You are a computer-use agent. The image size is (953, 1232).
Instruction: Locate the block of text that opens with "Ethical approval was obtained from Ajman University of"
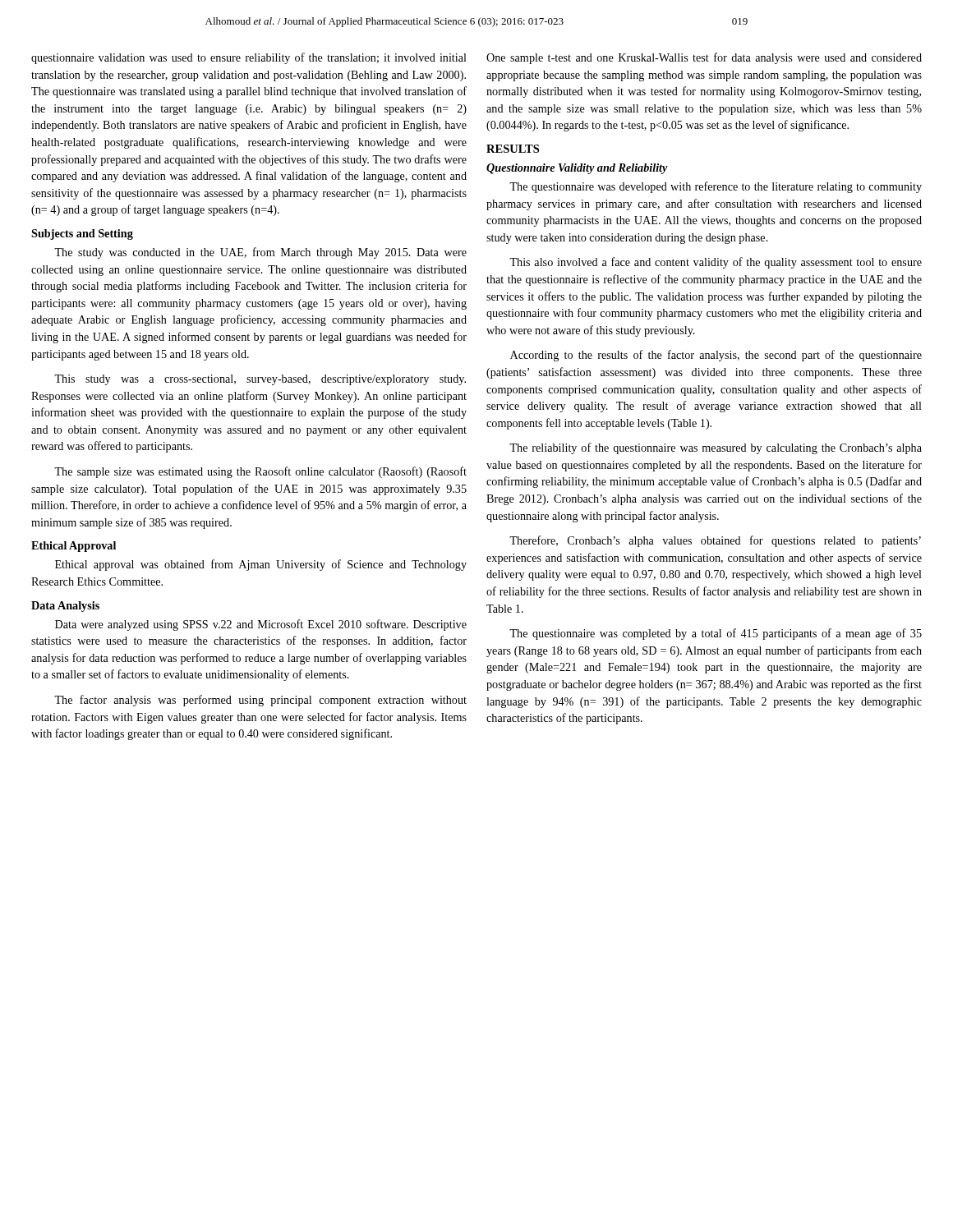pos(249,573)
